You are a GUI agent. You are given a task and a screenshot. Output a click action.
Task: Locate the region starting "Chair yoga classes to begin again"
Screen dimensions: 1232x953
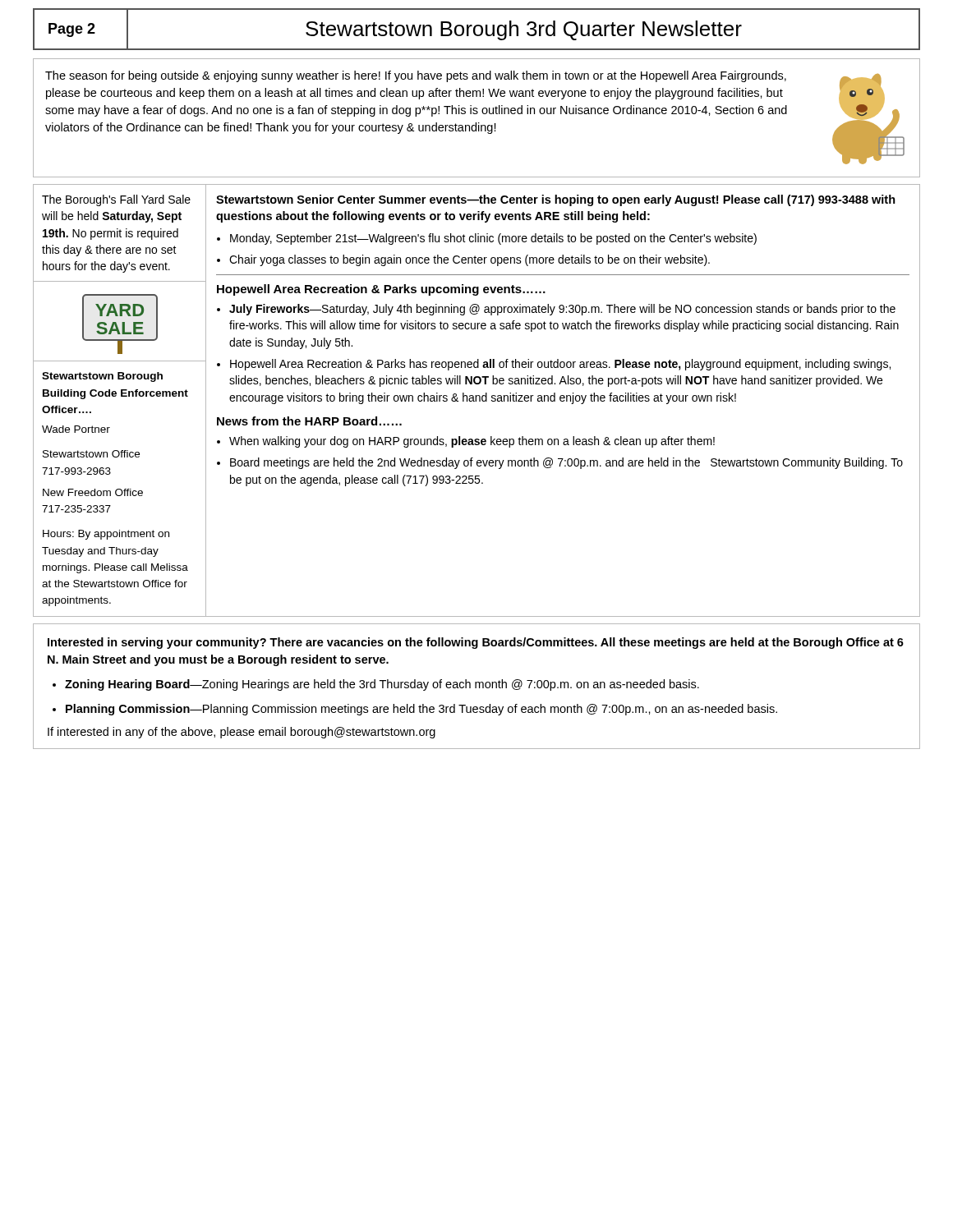click(470, 259)
